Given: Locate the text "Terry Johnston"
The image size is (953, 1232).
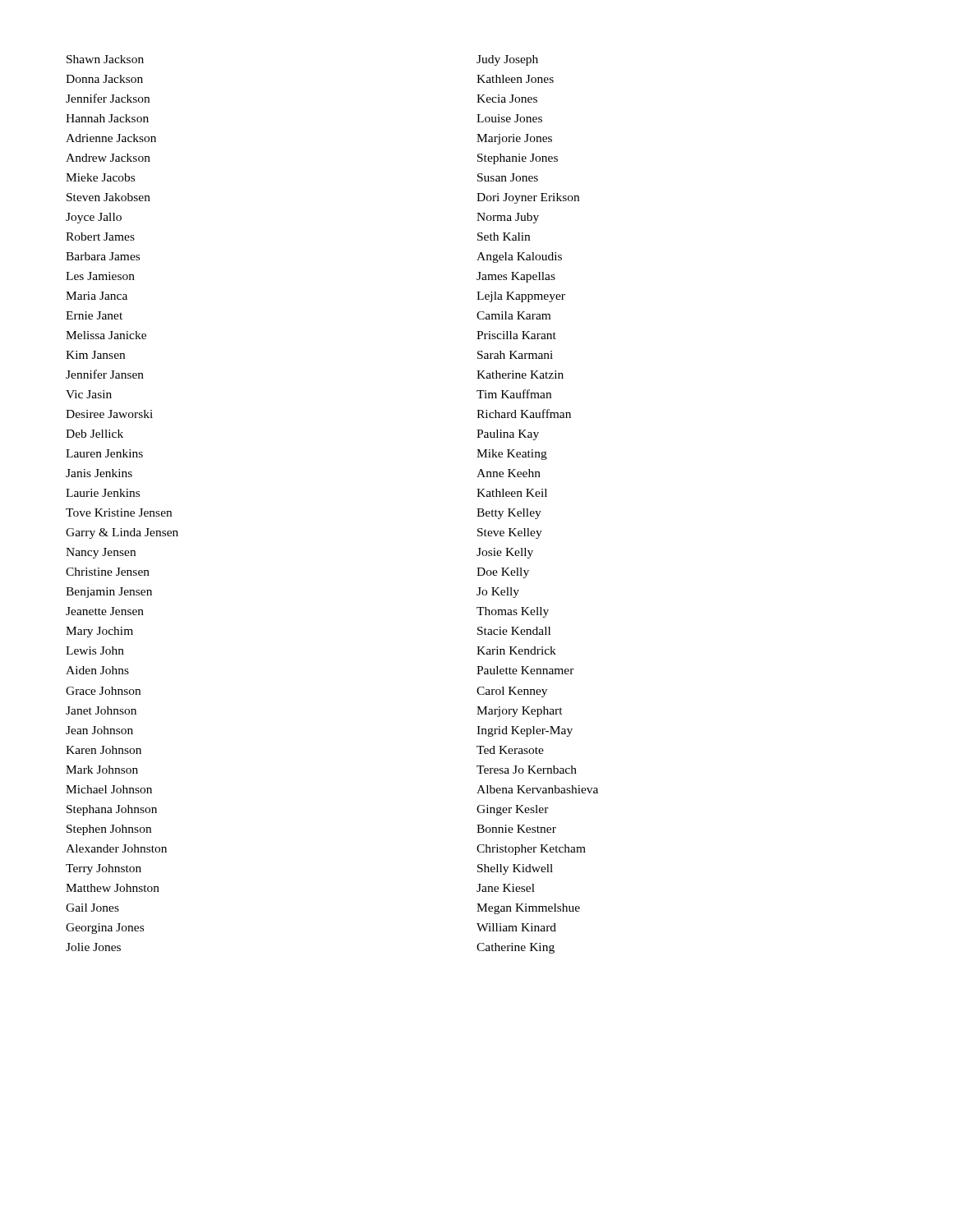Looking at the screenshot, I should (x=104, y=867).
